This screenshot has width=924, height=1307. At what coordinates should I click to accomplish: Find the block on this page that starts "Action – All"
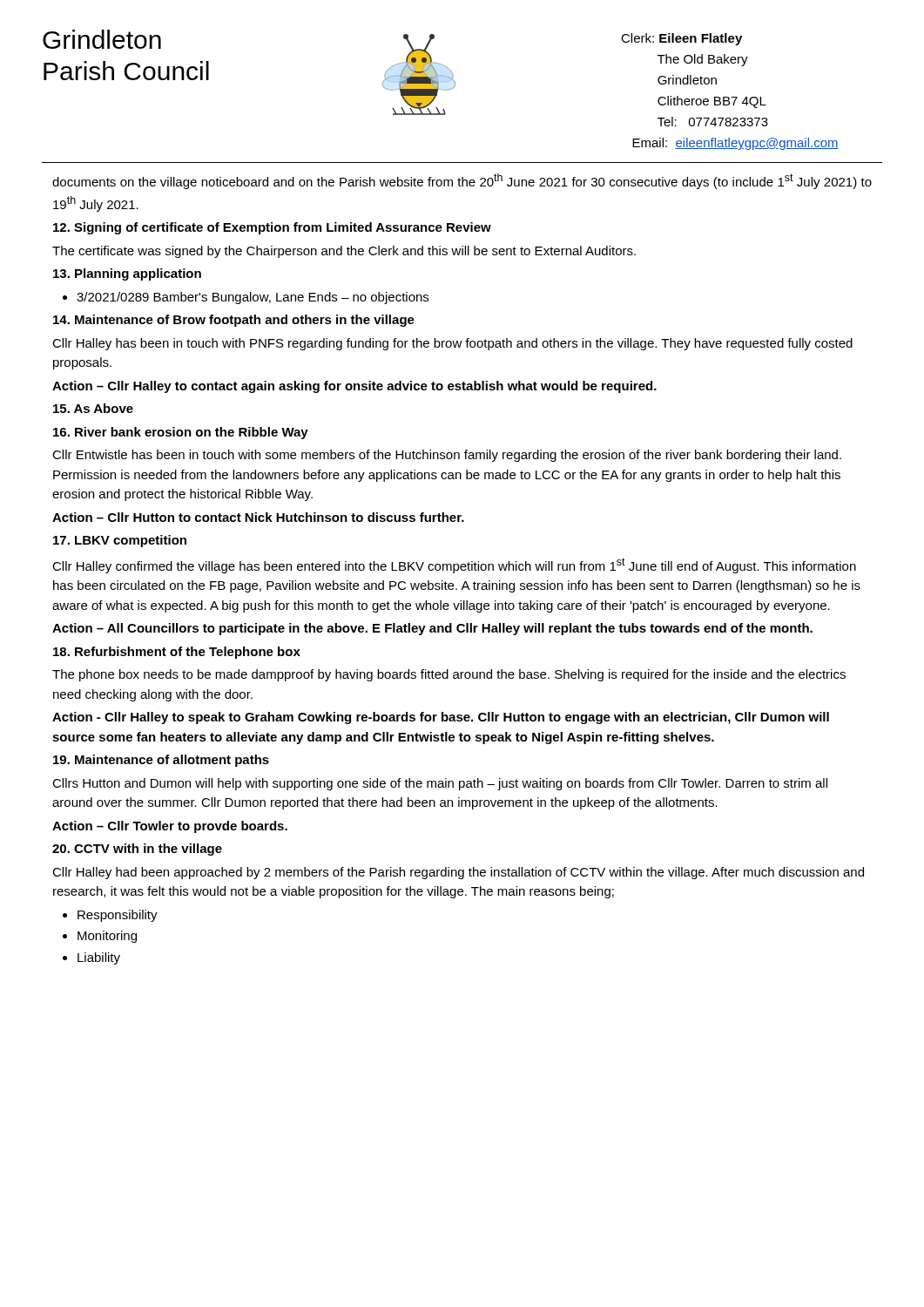(433, 628)
